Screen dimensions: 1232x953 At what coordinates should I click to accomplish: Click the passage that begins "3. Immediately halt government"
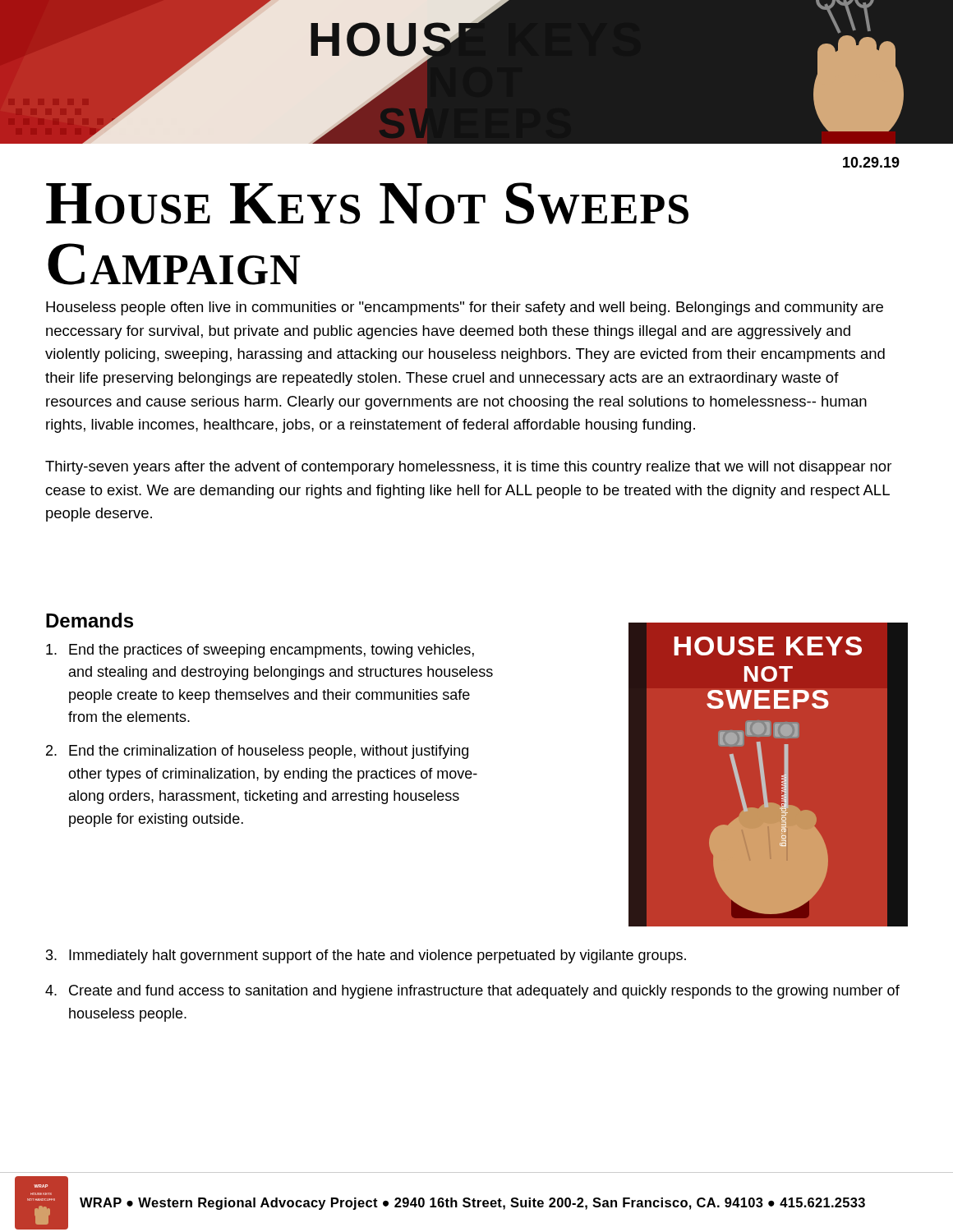pyautogui.click(x=366, y=956)
